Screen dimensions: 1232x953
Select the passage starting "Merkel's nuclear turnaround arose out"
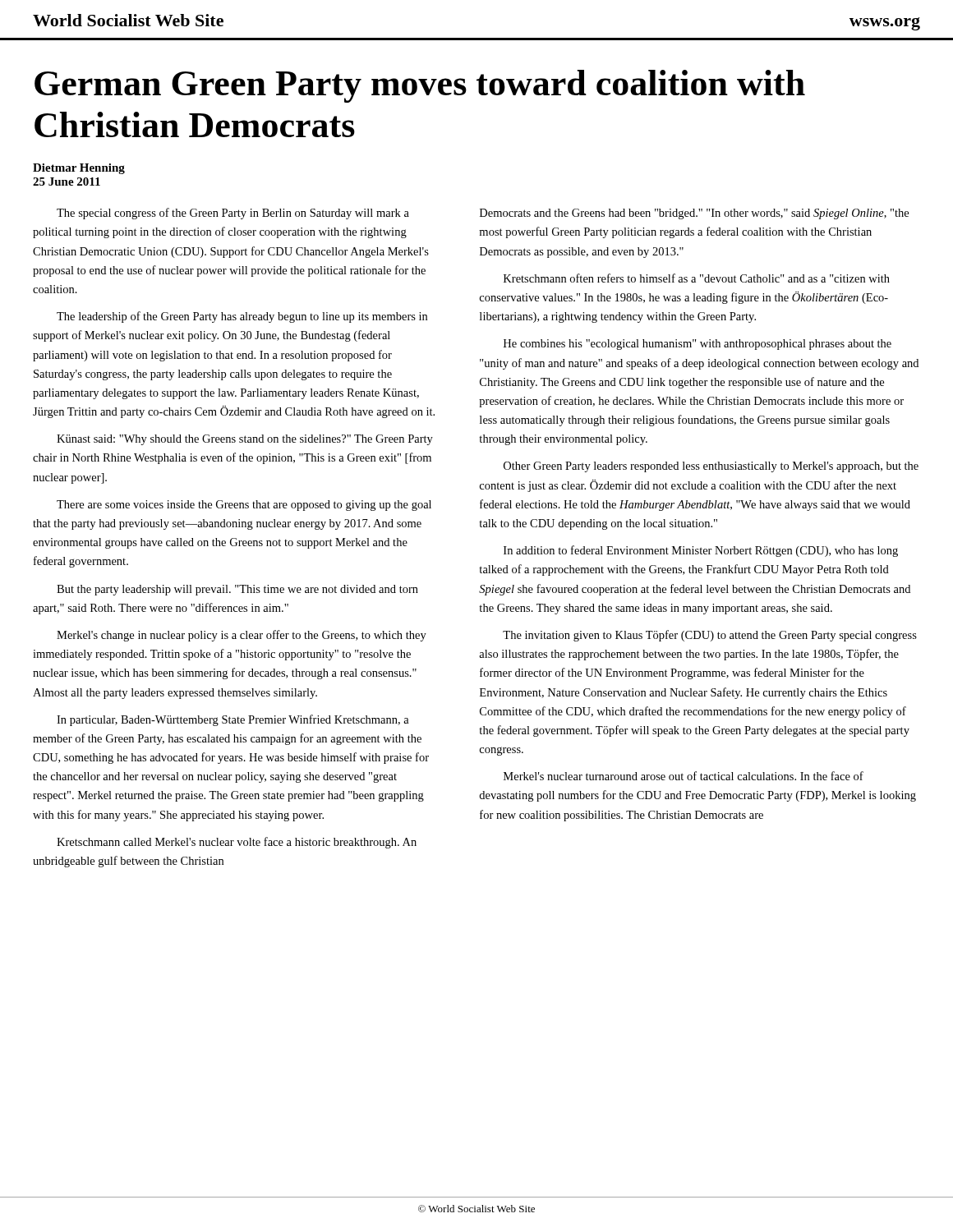click(x=700, y=796)
